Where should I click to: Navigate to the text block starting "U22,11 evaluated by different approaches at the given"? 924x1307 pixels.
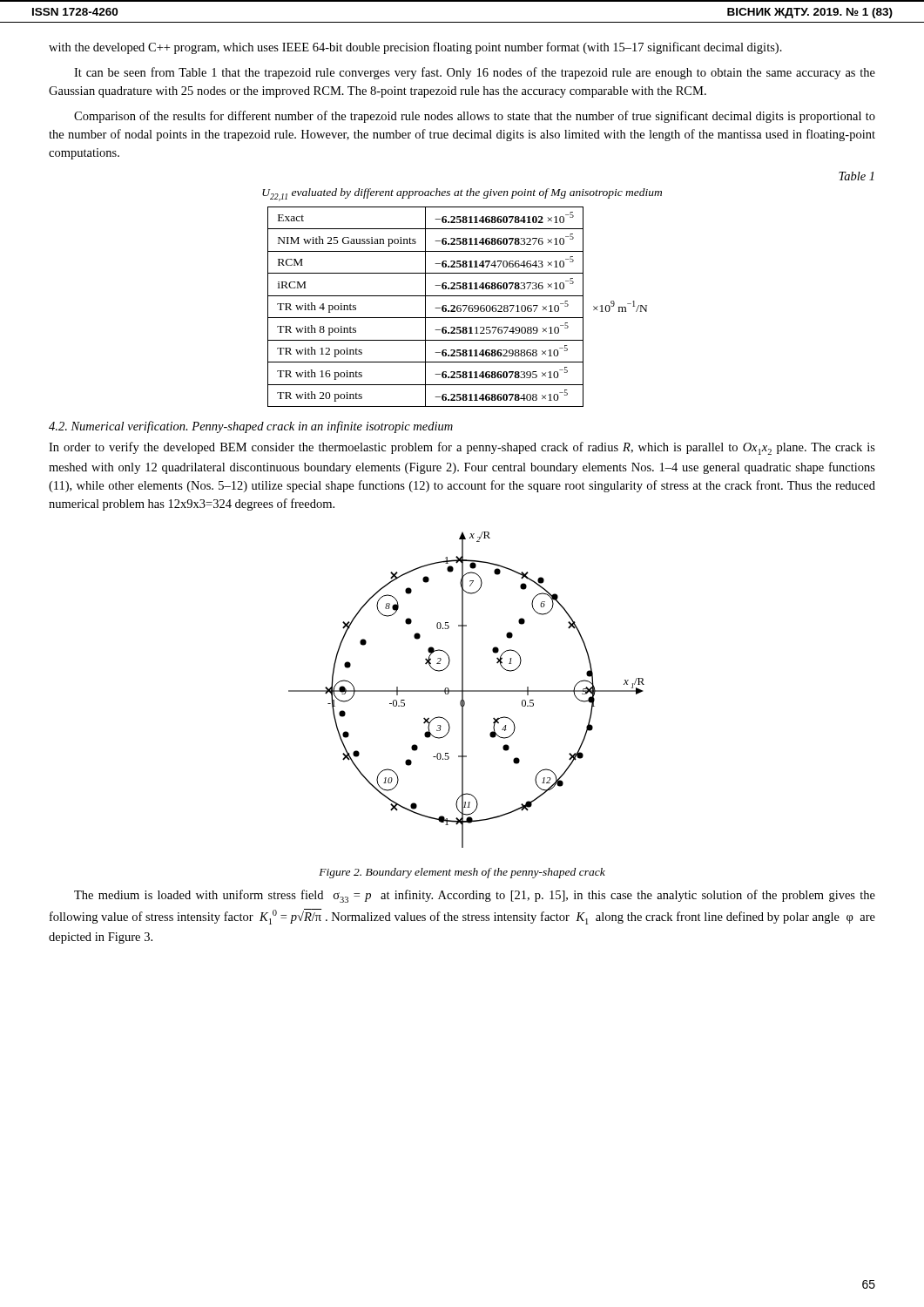coord(462,193)
